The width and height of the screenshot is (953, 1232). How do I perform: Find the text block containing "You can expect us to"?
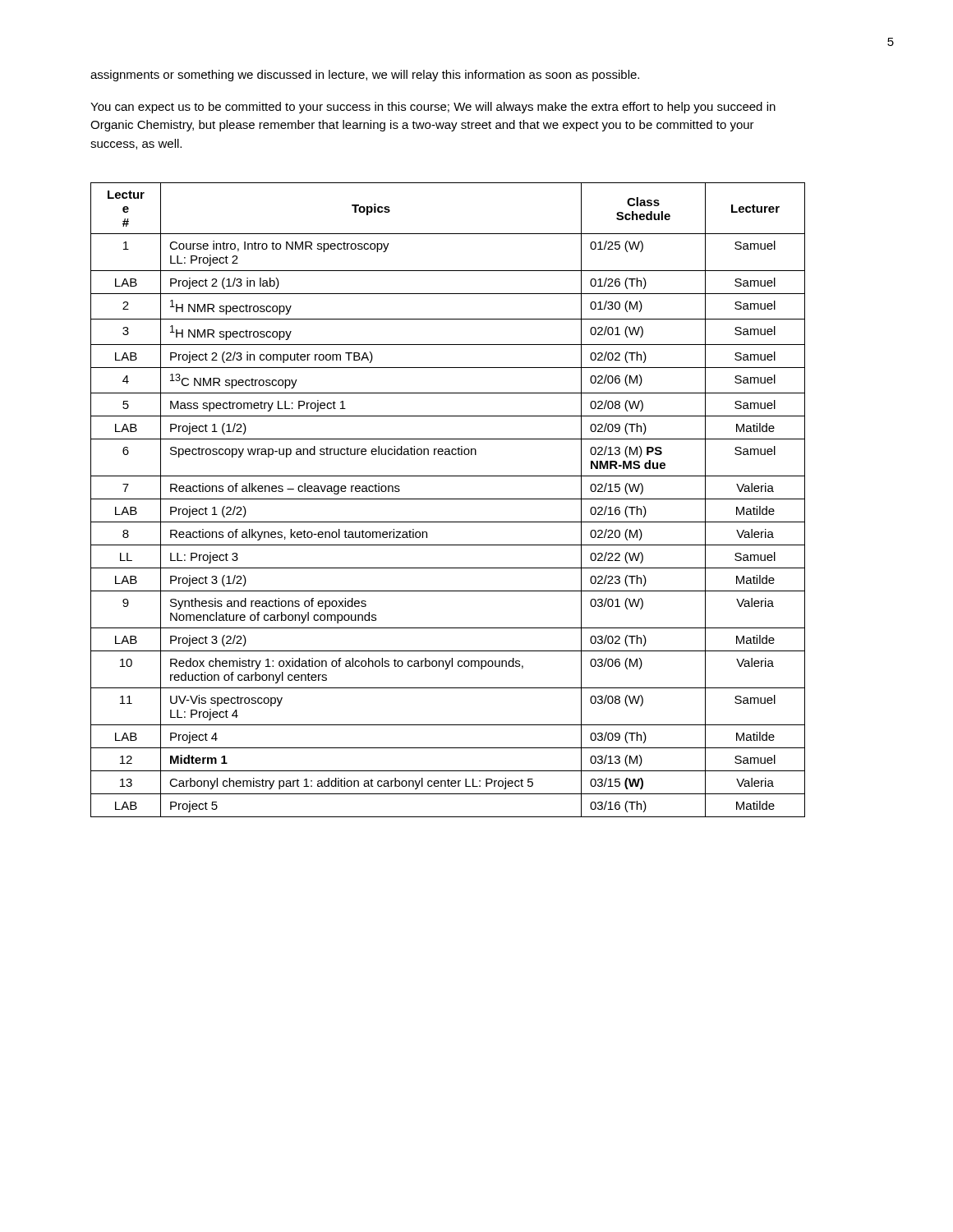pyautogui.click(x=433, y=124)
